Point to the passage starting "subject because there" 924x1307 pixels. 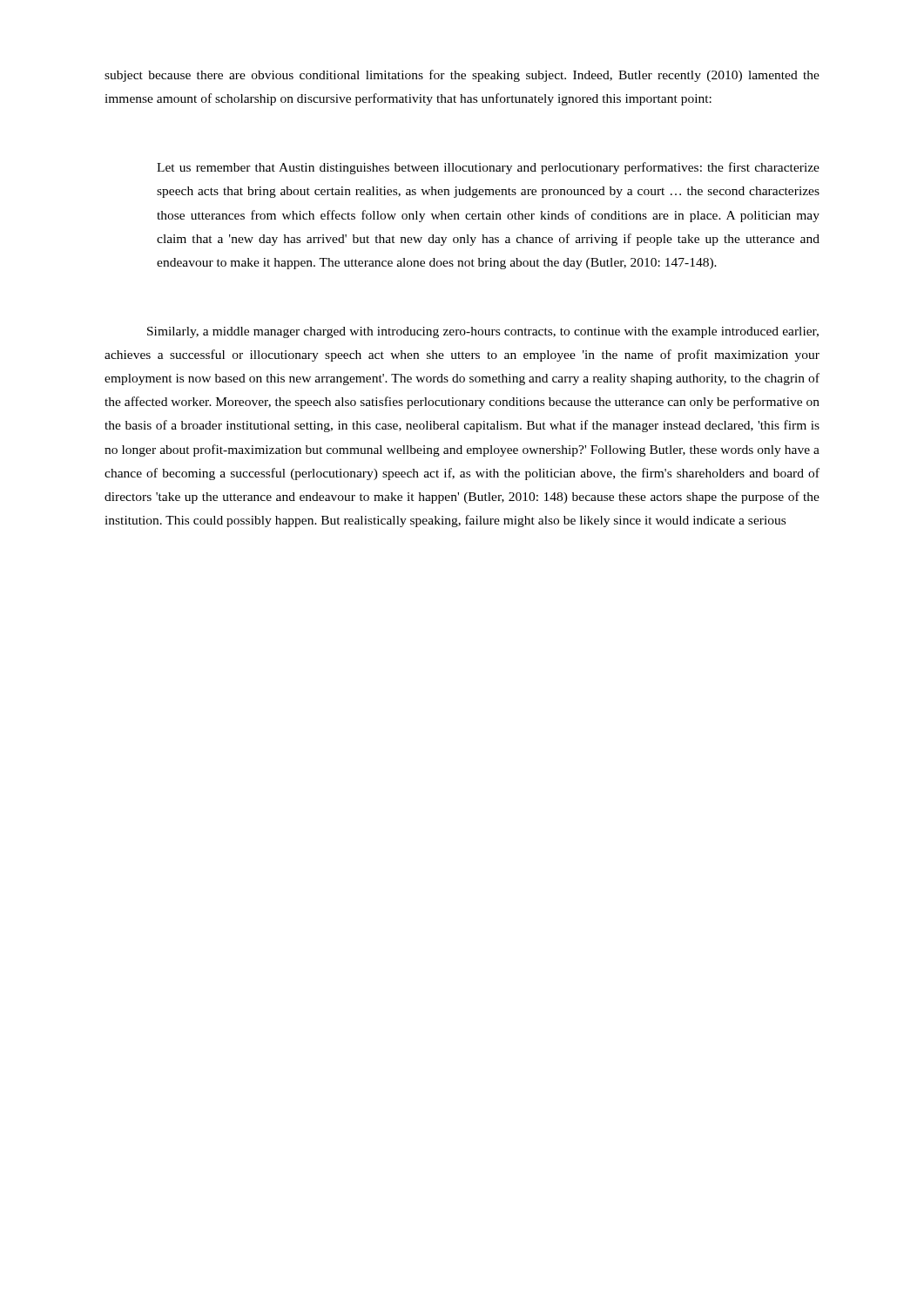coord(462,86)
